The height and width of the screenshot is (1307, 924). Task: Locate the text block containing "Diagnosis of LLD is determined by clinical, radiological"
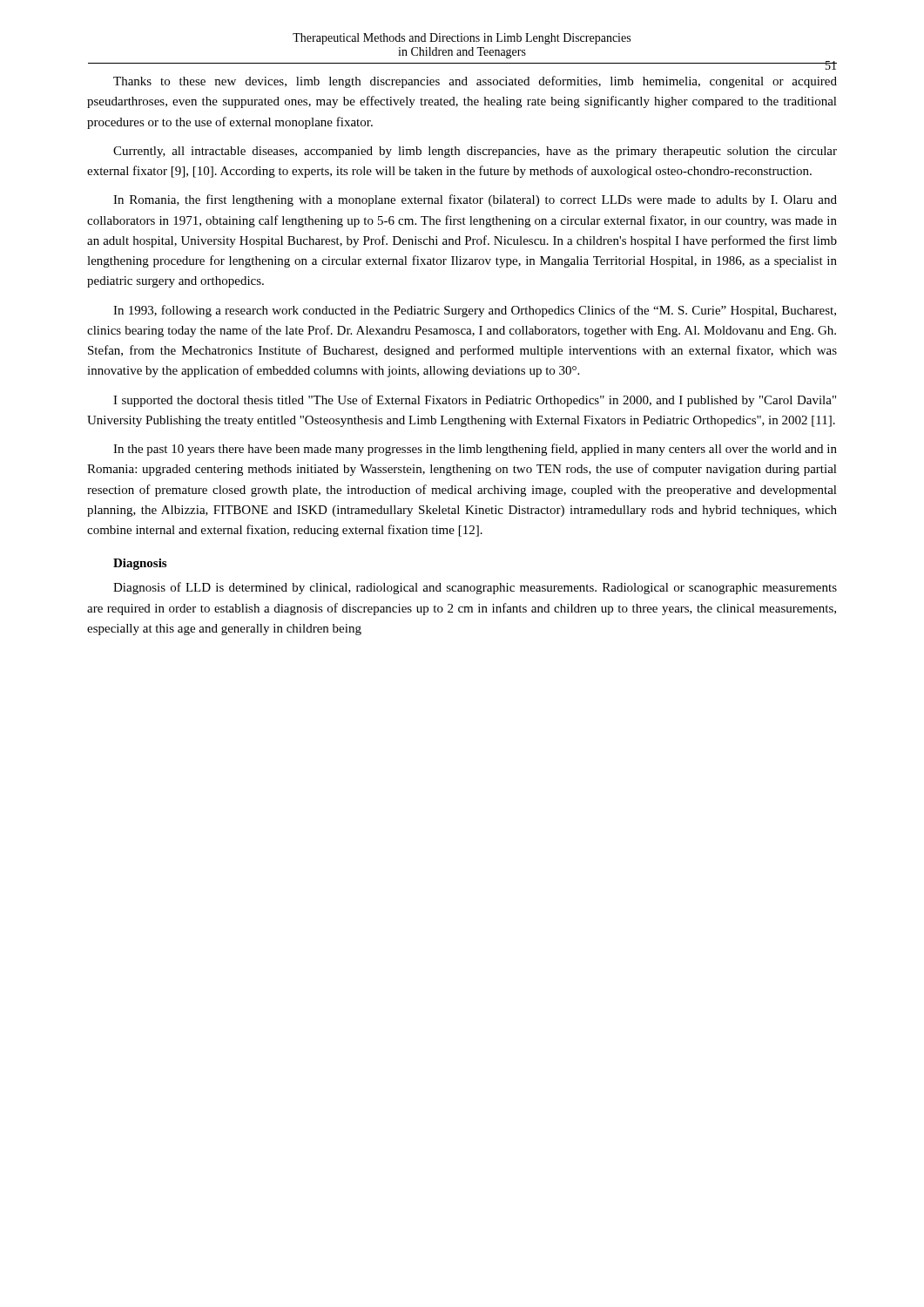coord(462,608)
